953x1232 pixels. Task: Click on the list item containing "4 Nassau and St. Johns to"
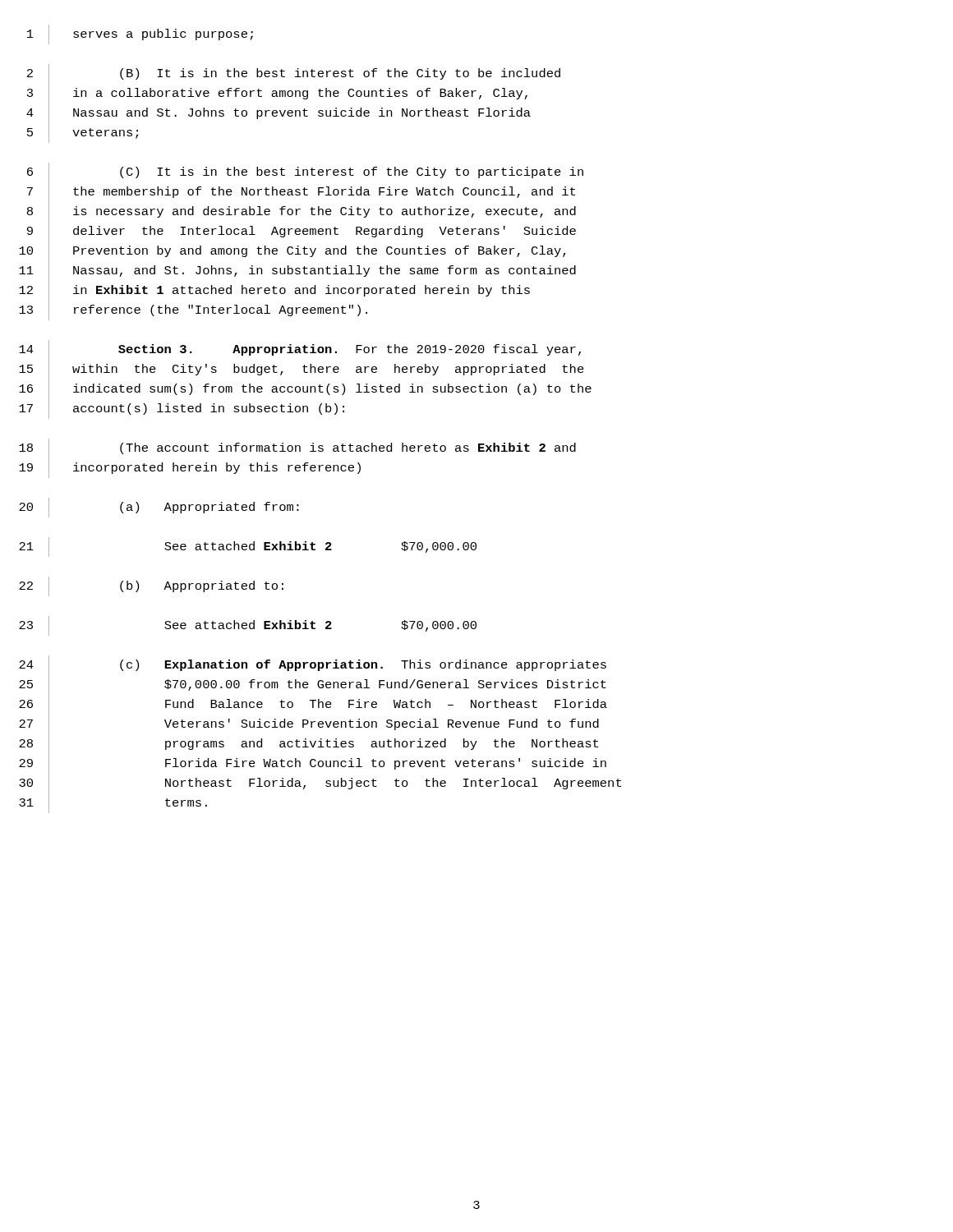476,113
